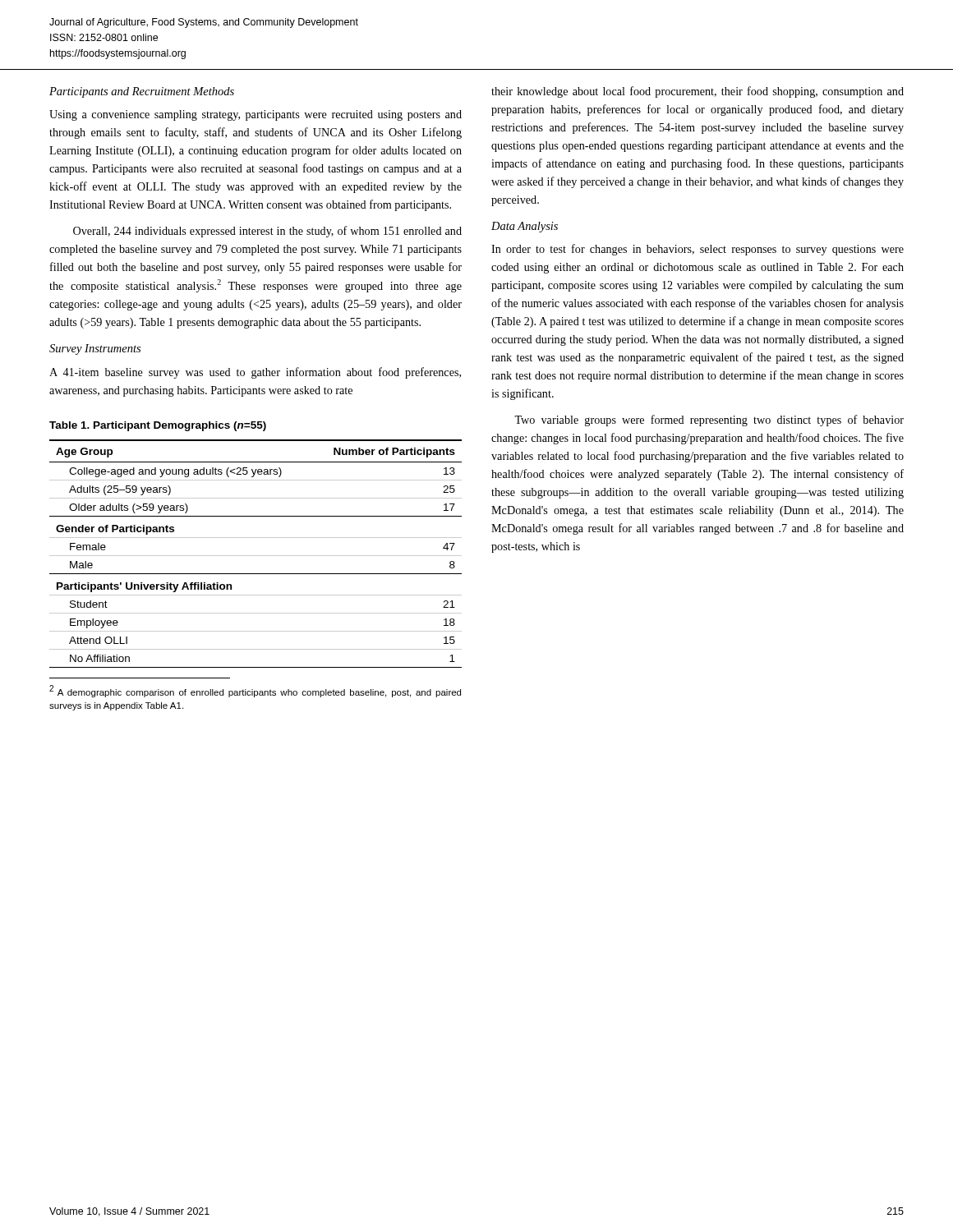This screenshot has width=953, height=1232.
Task: Click on the section header containing "Participants and Recruitment Methods"
Action: tap(142, 92)
